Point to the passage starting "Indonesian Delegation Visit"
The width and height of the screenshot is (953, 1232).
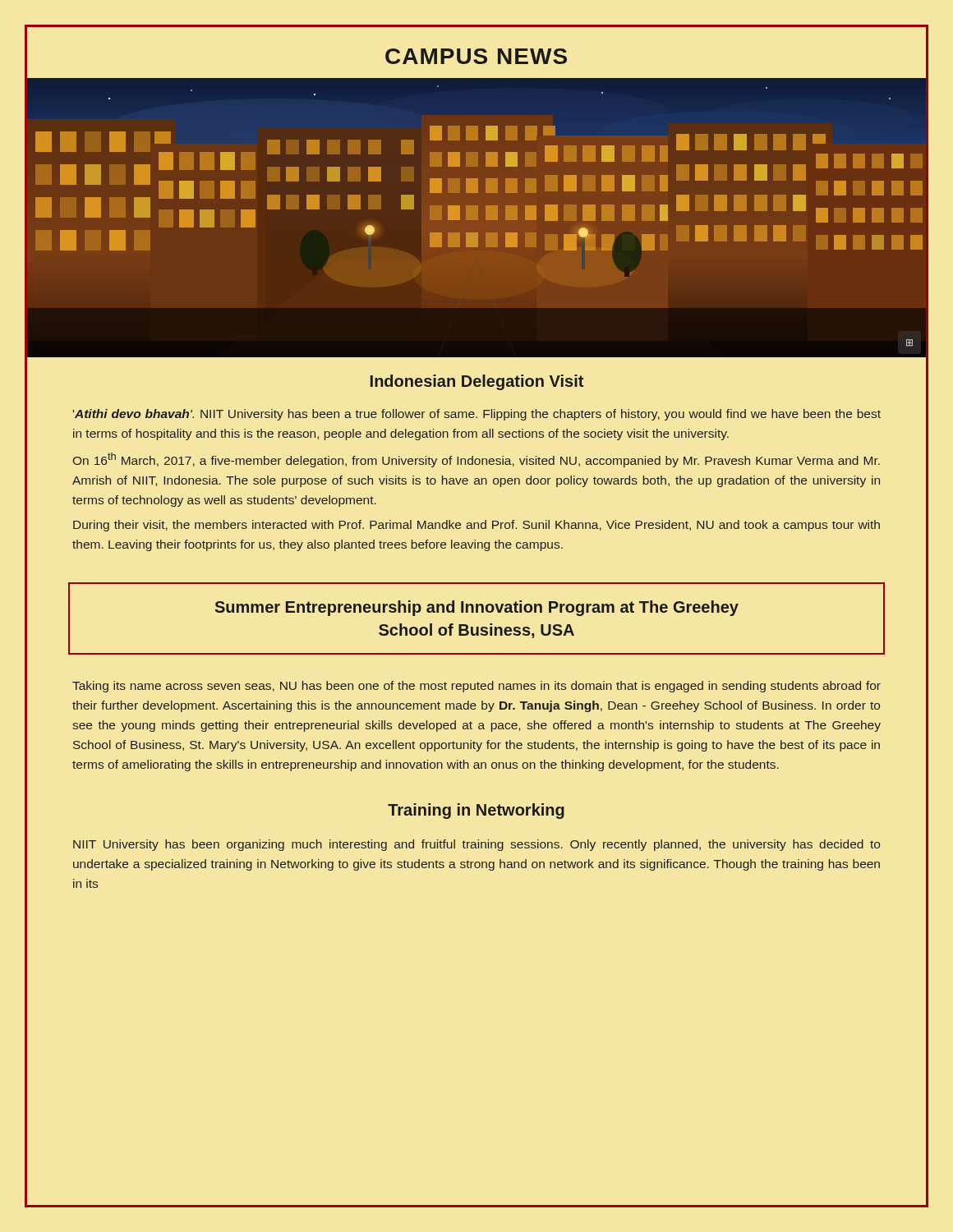pos(476,381)
